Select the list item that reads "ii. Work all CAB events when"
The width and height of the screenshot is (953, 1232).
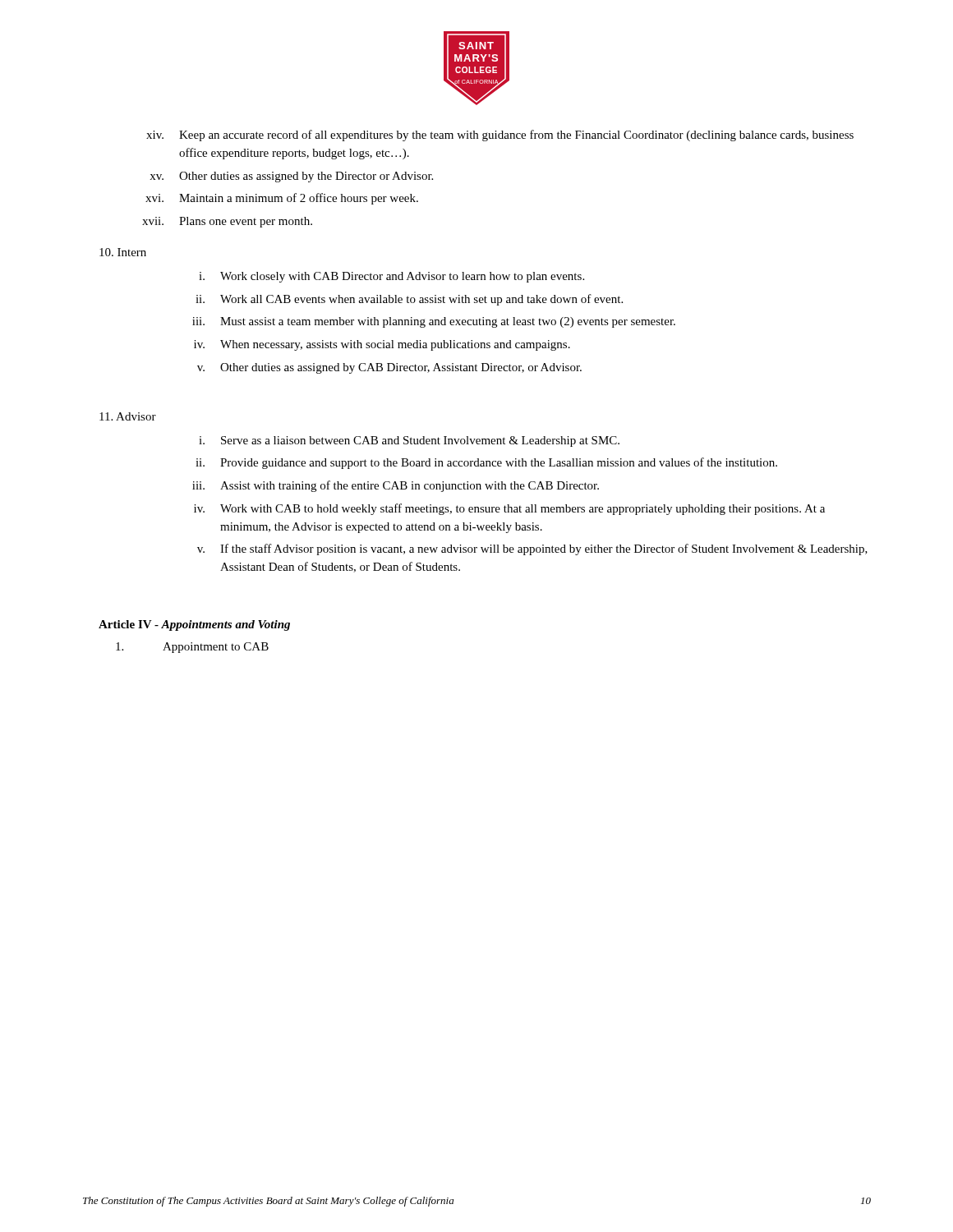pos(518,299)
